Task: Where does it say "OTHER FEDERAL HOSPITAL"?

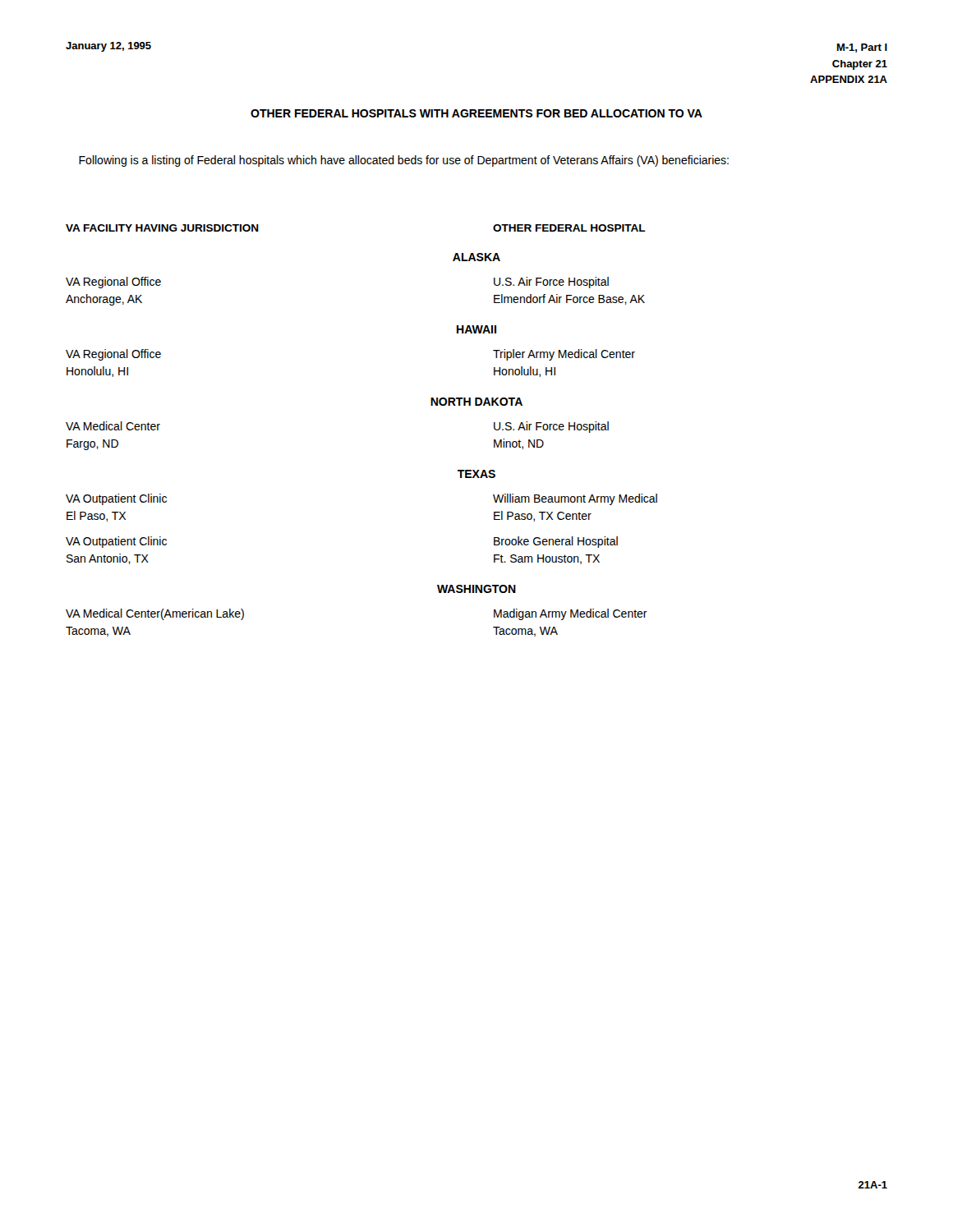Action: click(569, 228)
